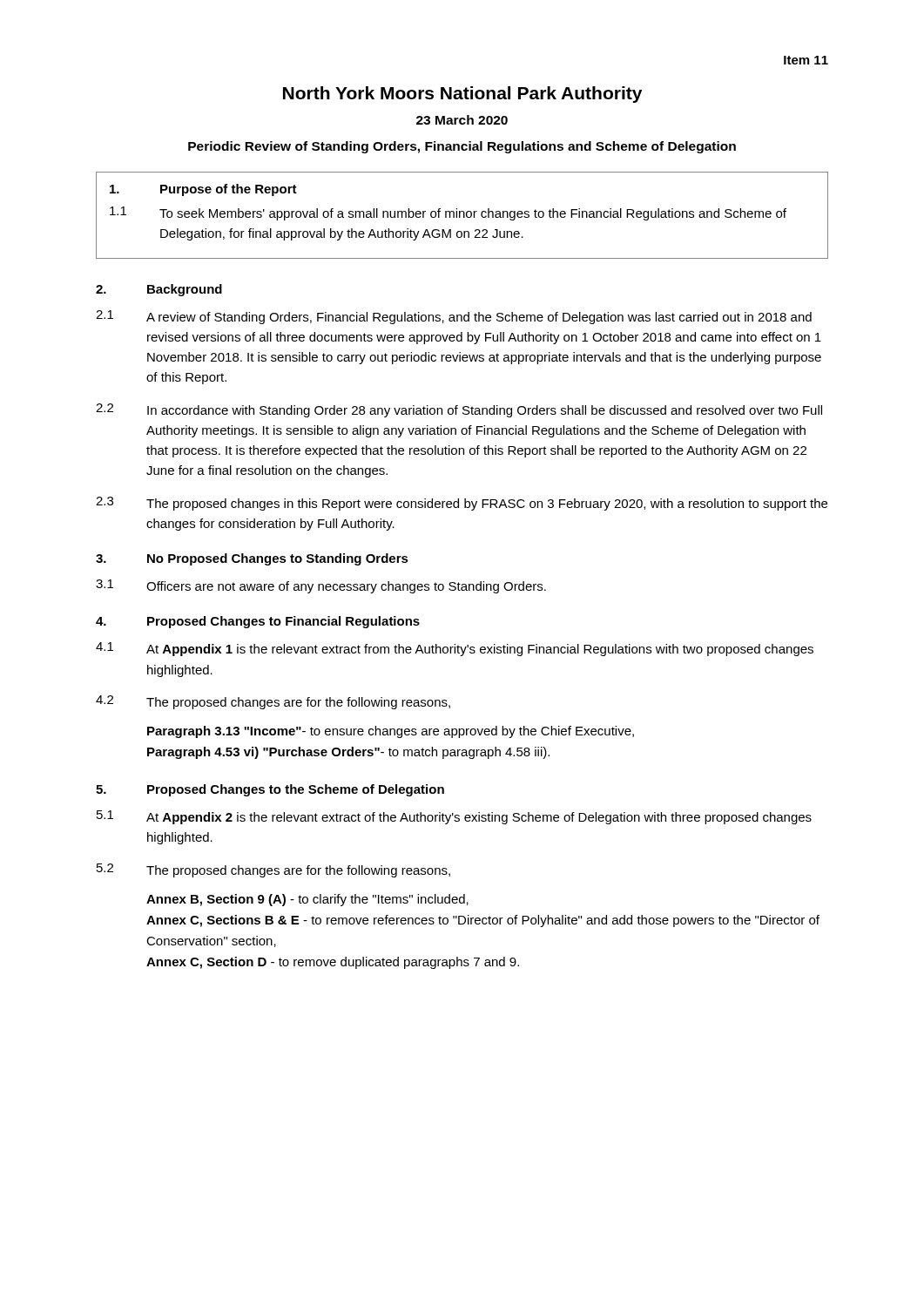Select the section header that reads "23 March 2020"
924x1307 pixels.
[462, 120]
